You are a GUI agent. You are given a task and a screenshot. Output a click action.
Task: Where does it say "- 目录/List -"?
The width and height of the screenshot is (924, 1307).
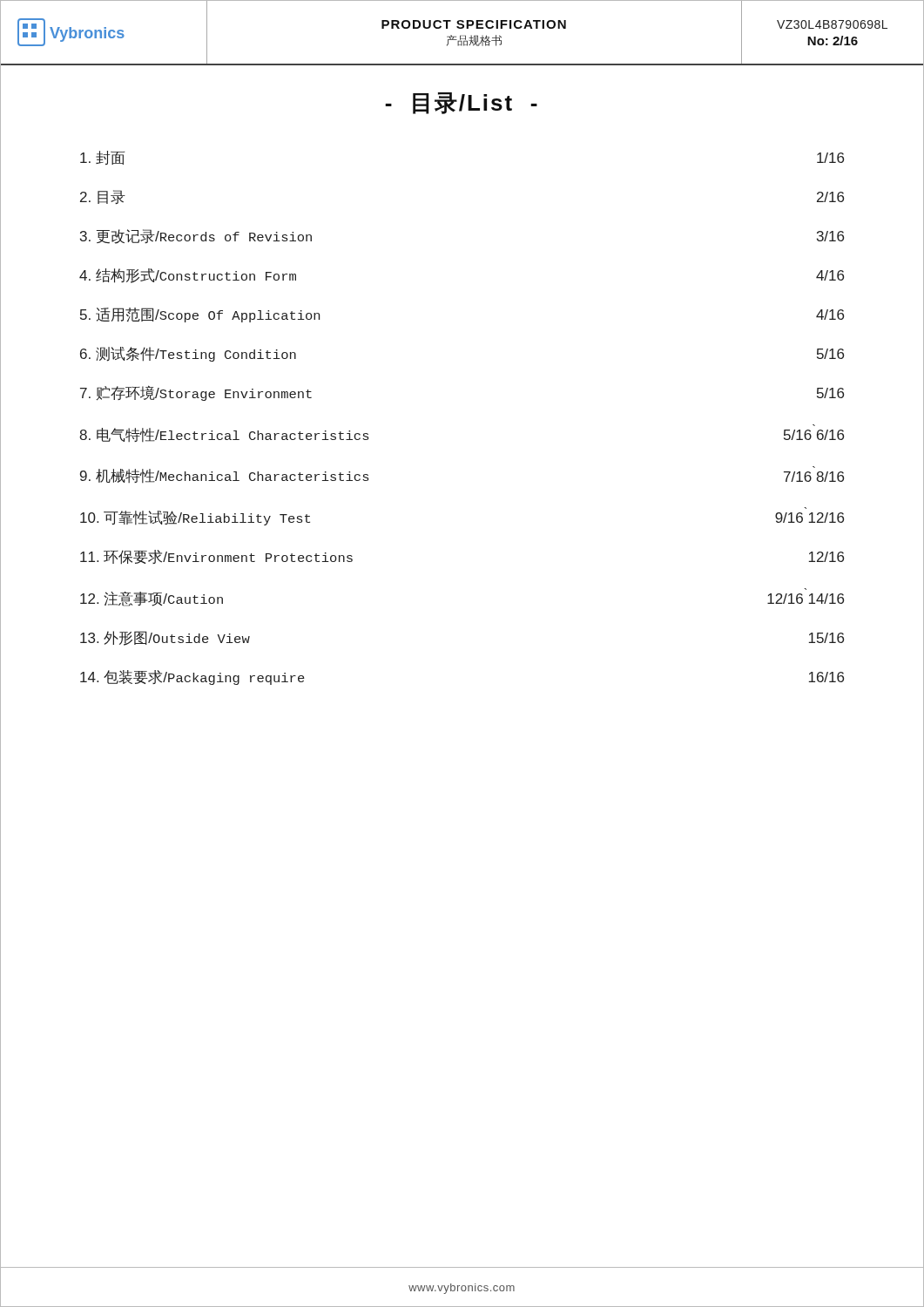coord(462,103)
